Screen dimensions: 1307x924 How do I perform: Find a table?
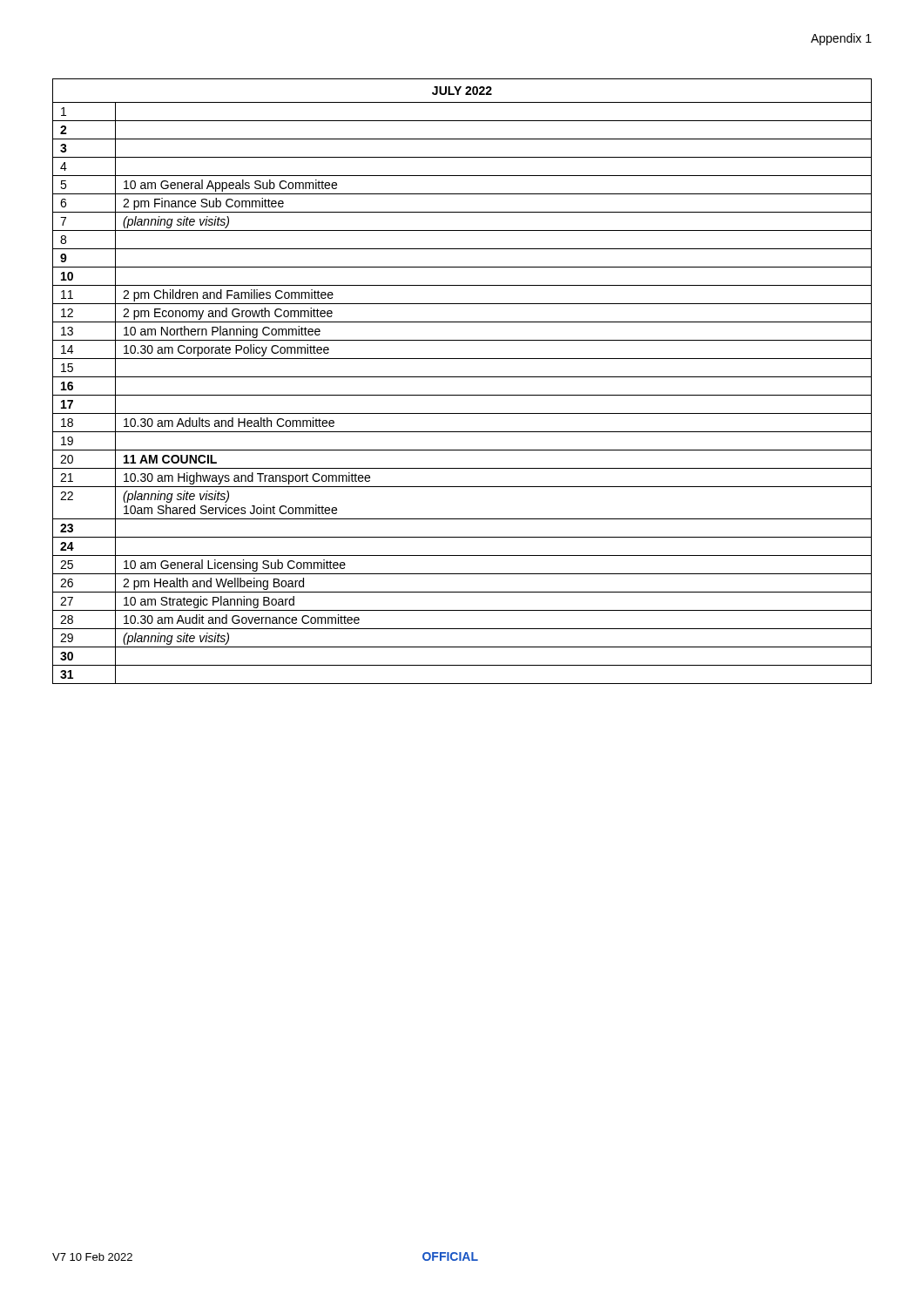462,381
